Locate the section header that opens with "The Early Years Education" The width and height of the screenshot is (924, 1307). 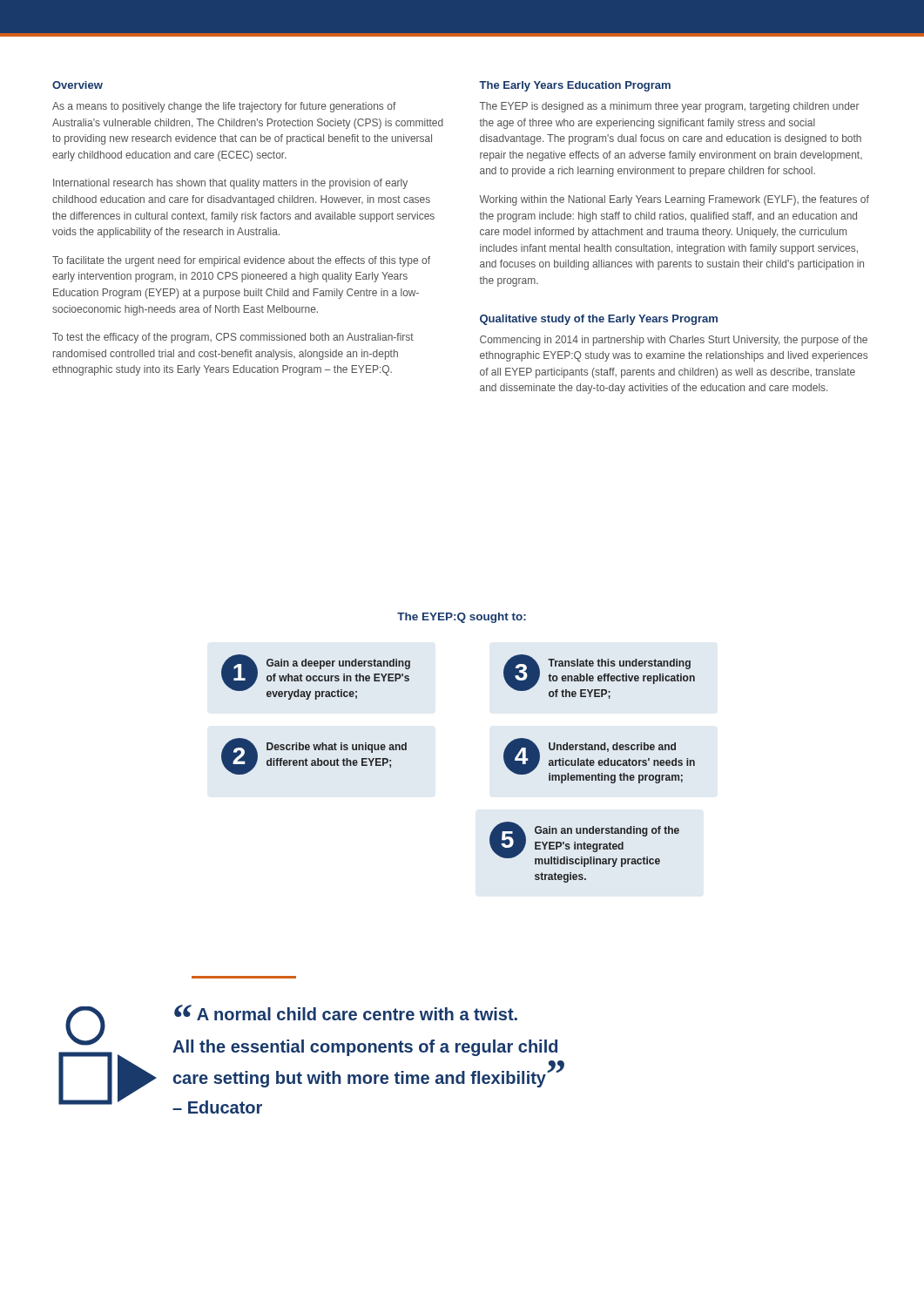pos(575,85)
